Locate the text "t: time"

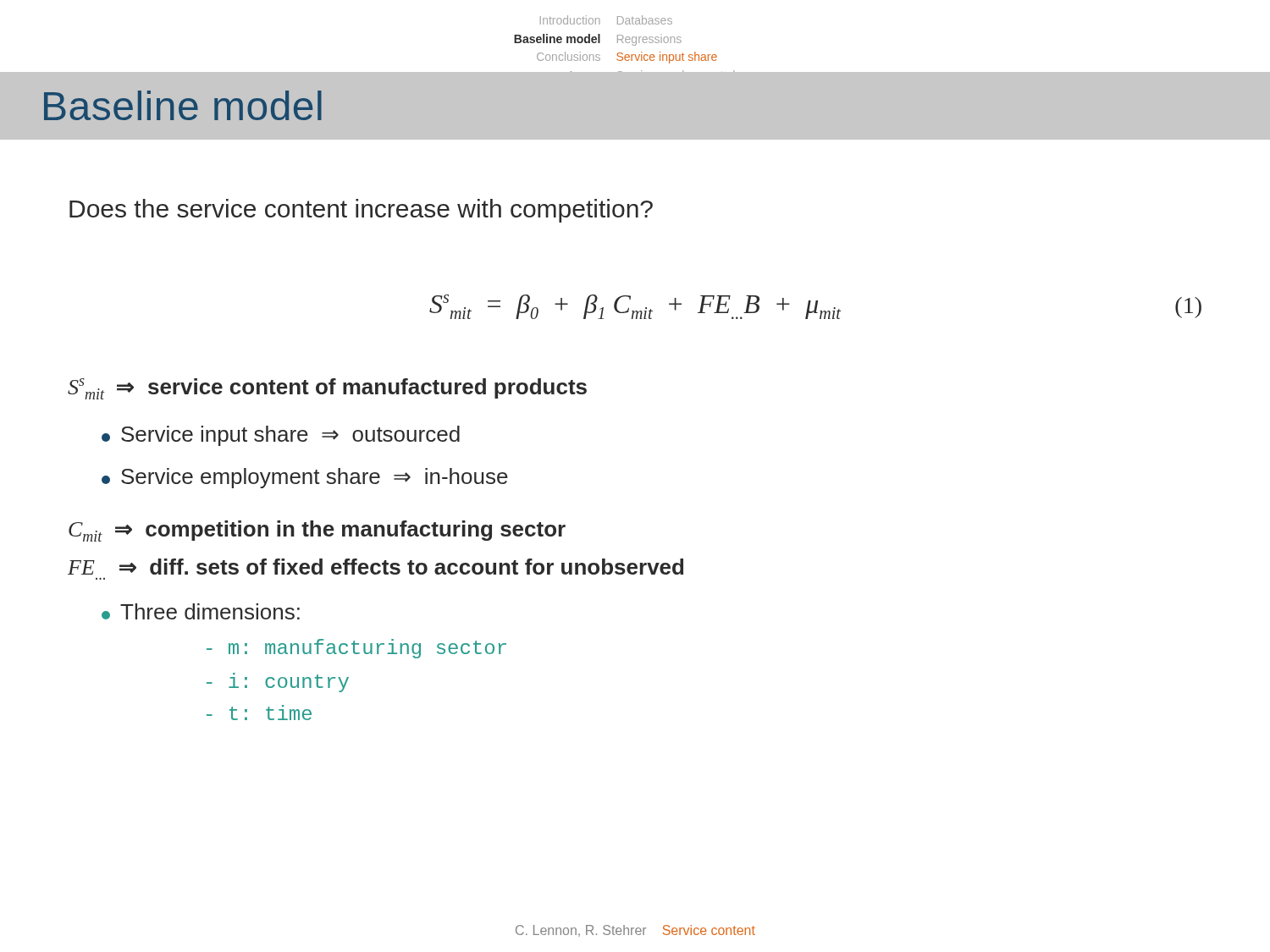point(282,712)
